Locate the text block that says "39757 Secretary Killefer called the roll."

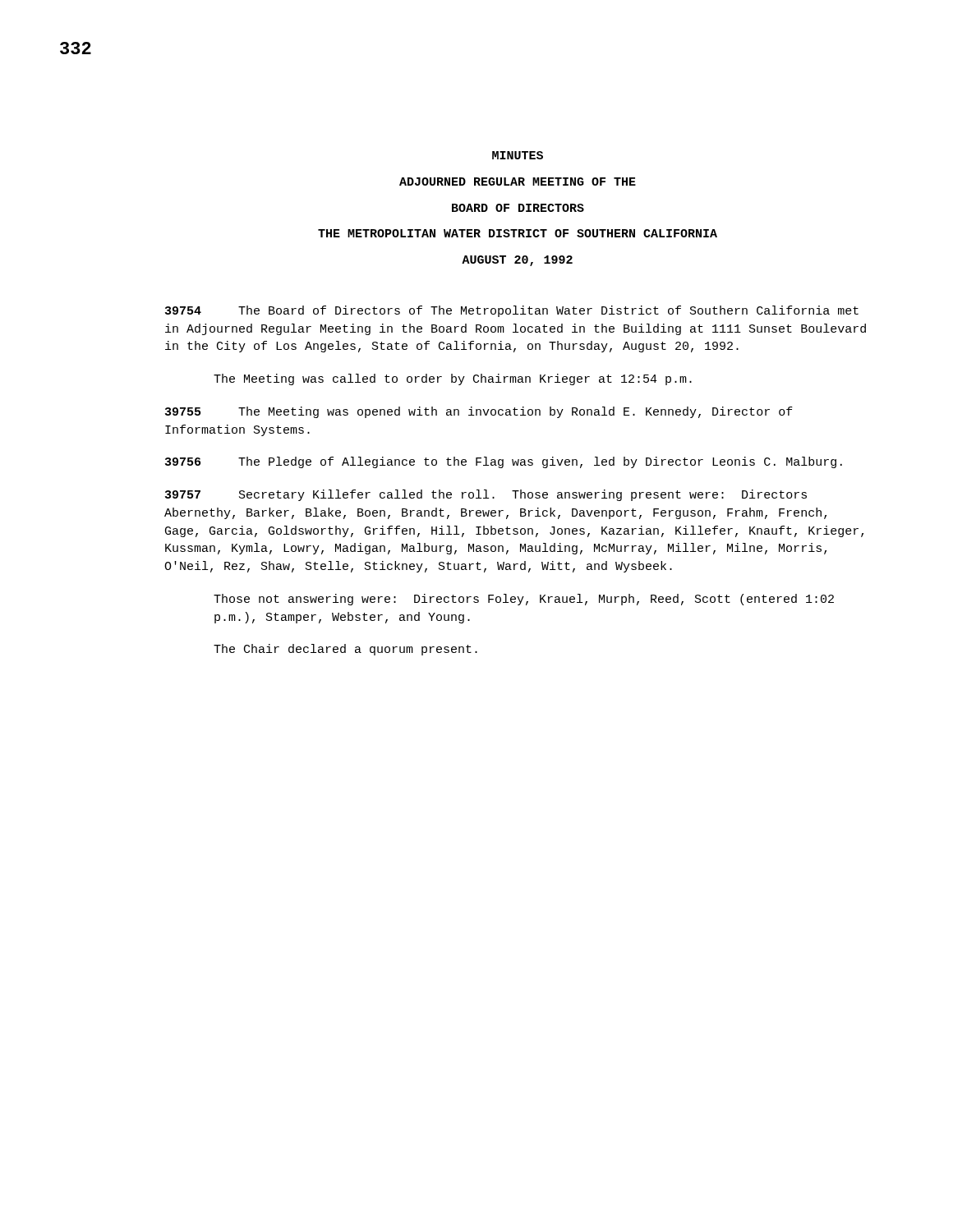click(x=516, y=531)
